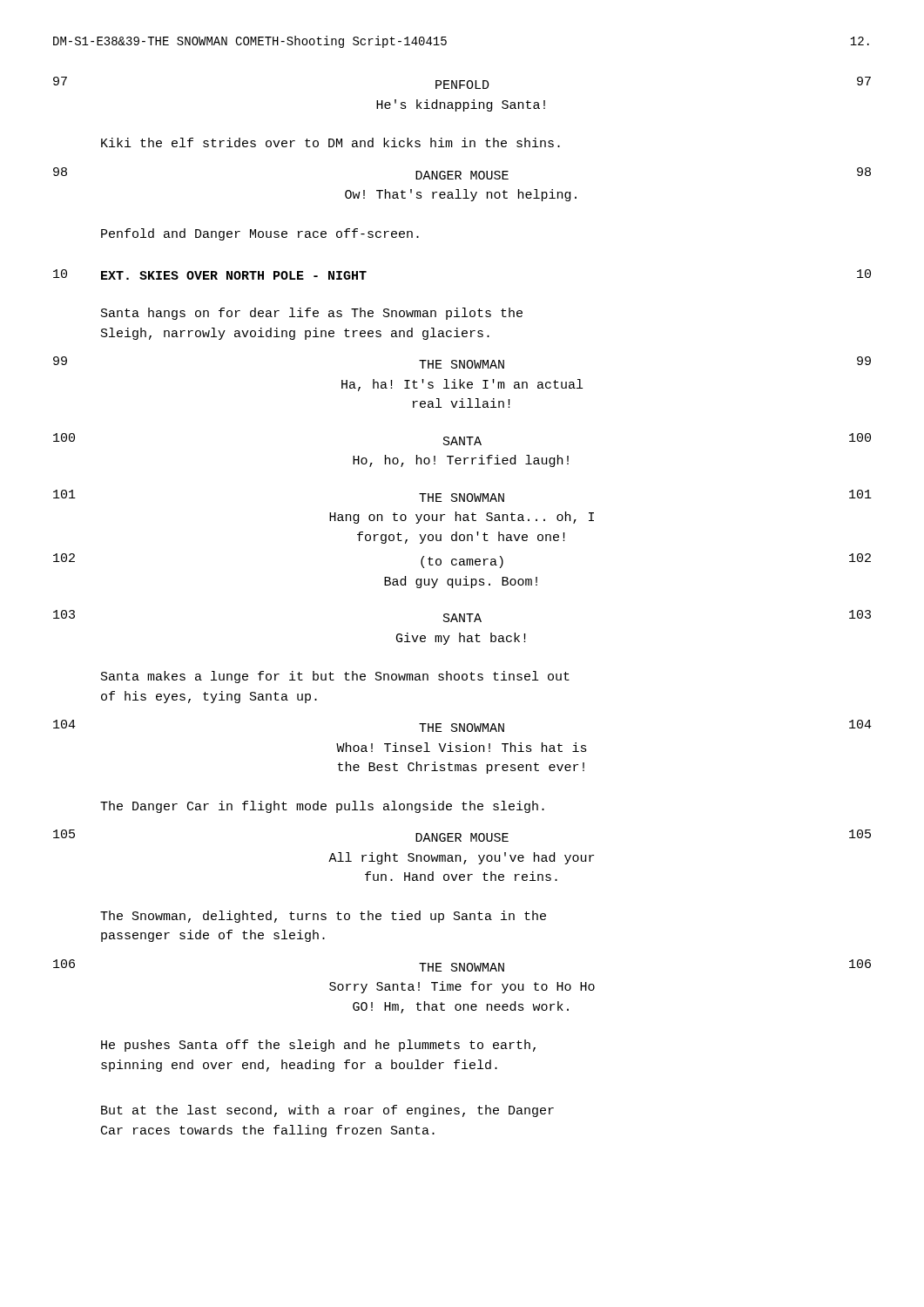Click on the text block that reads "100 SANTA Ho, ho, ho! Terrified"
This screenshot has width=924, height=1307.
[x=462, y=451]
